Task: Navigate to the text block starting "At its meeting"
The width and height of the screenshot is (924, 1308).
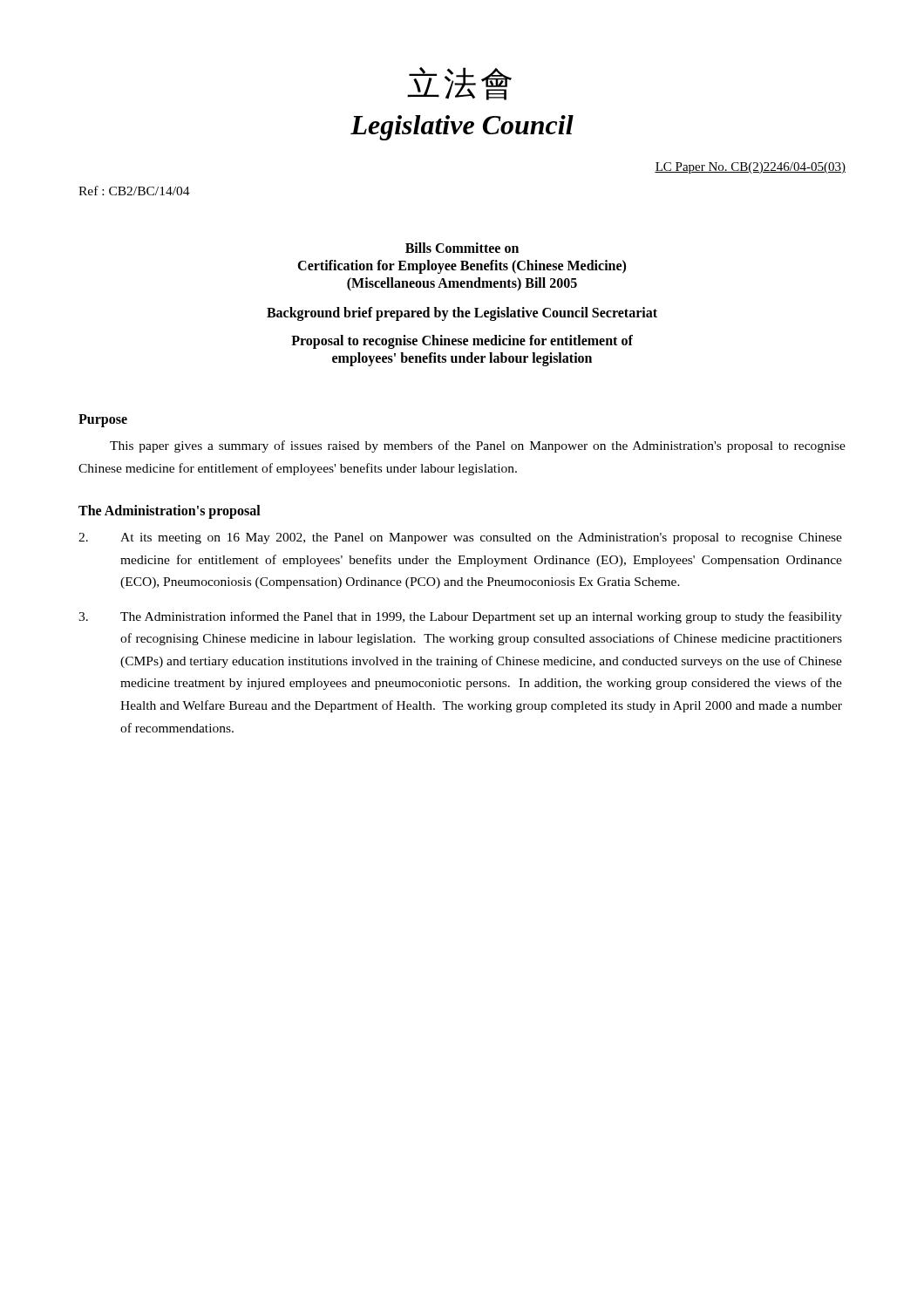Action: click(460, 559)
